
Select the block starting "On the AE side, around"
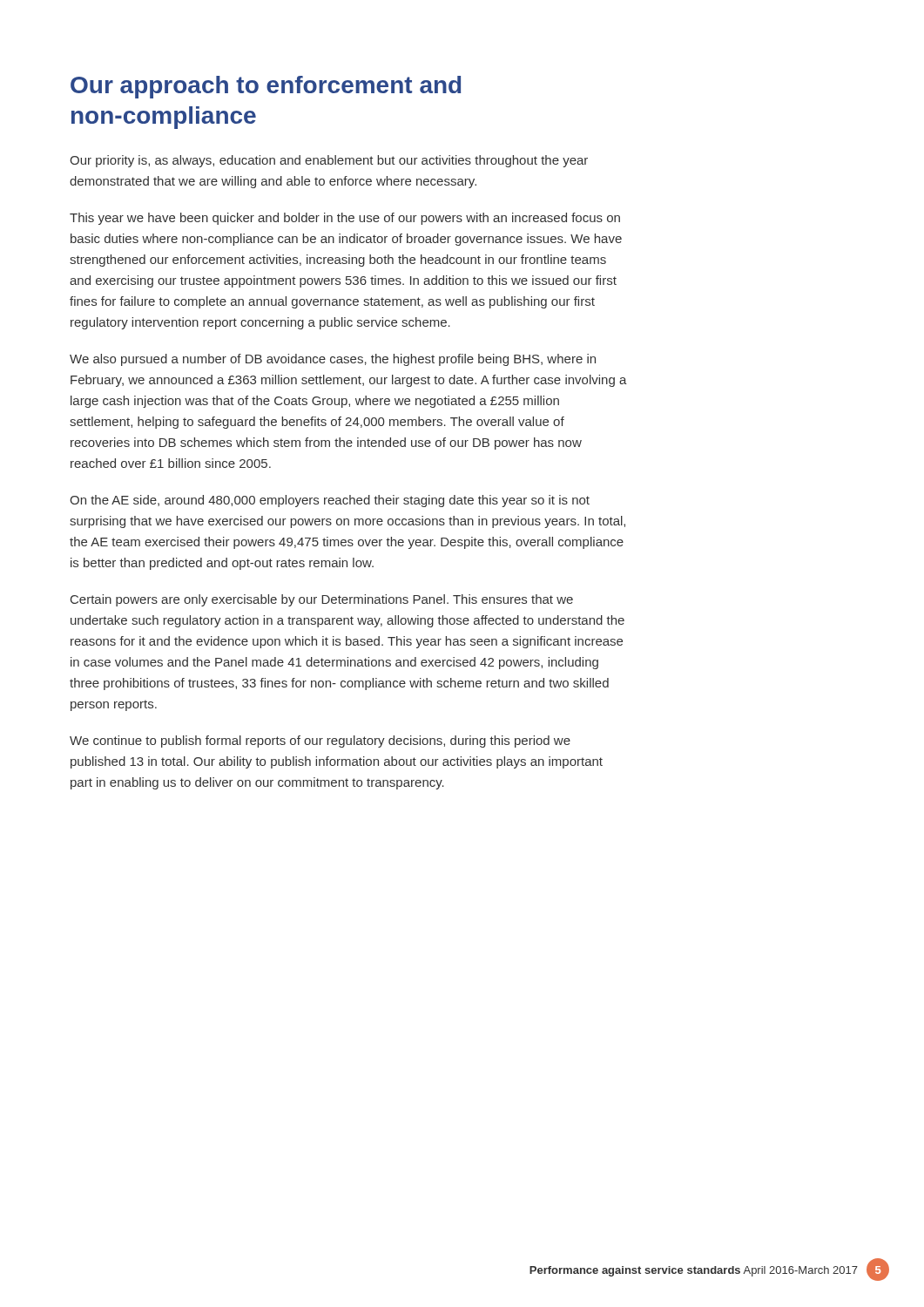[348, 531]
